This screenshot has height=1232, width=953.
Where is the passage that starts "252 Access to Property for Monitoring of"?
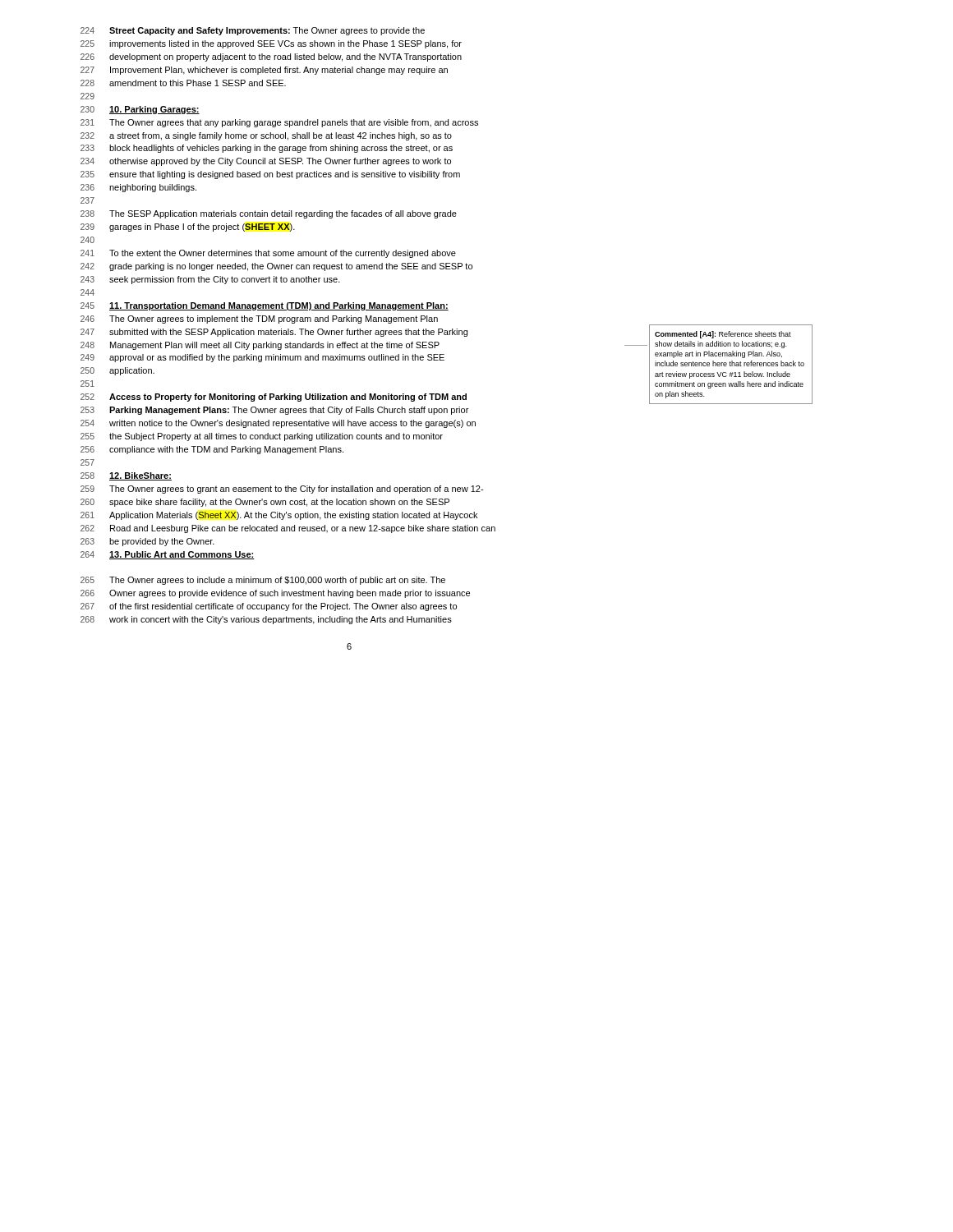click(349, 424)
